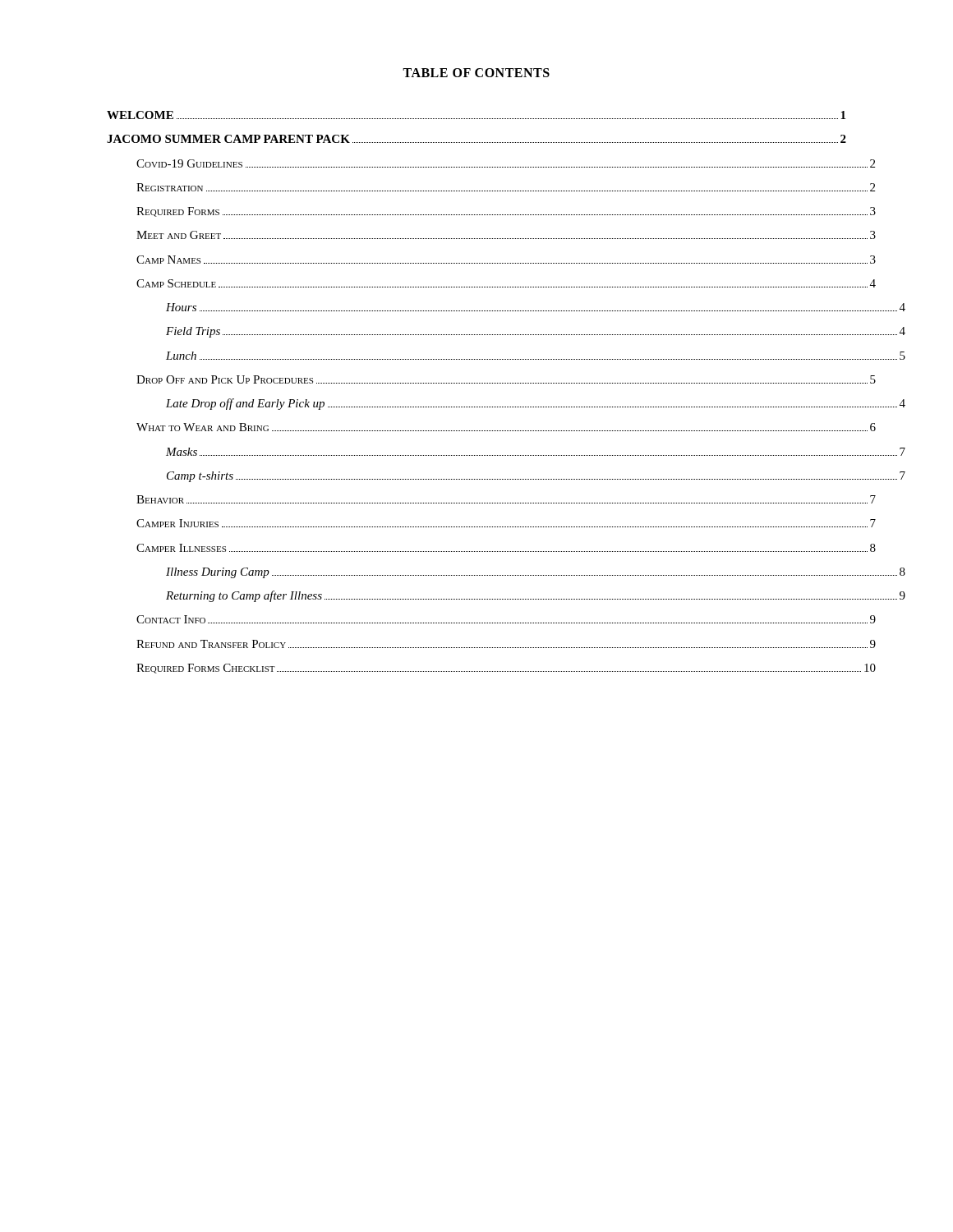Locate the block of text that opens with "Drop Off and Pick Up"
The width and height of the screenshot is (953, 1232).
[x=506, y=380]
